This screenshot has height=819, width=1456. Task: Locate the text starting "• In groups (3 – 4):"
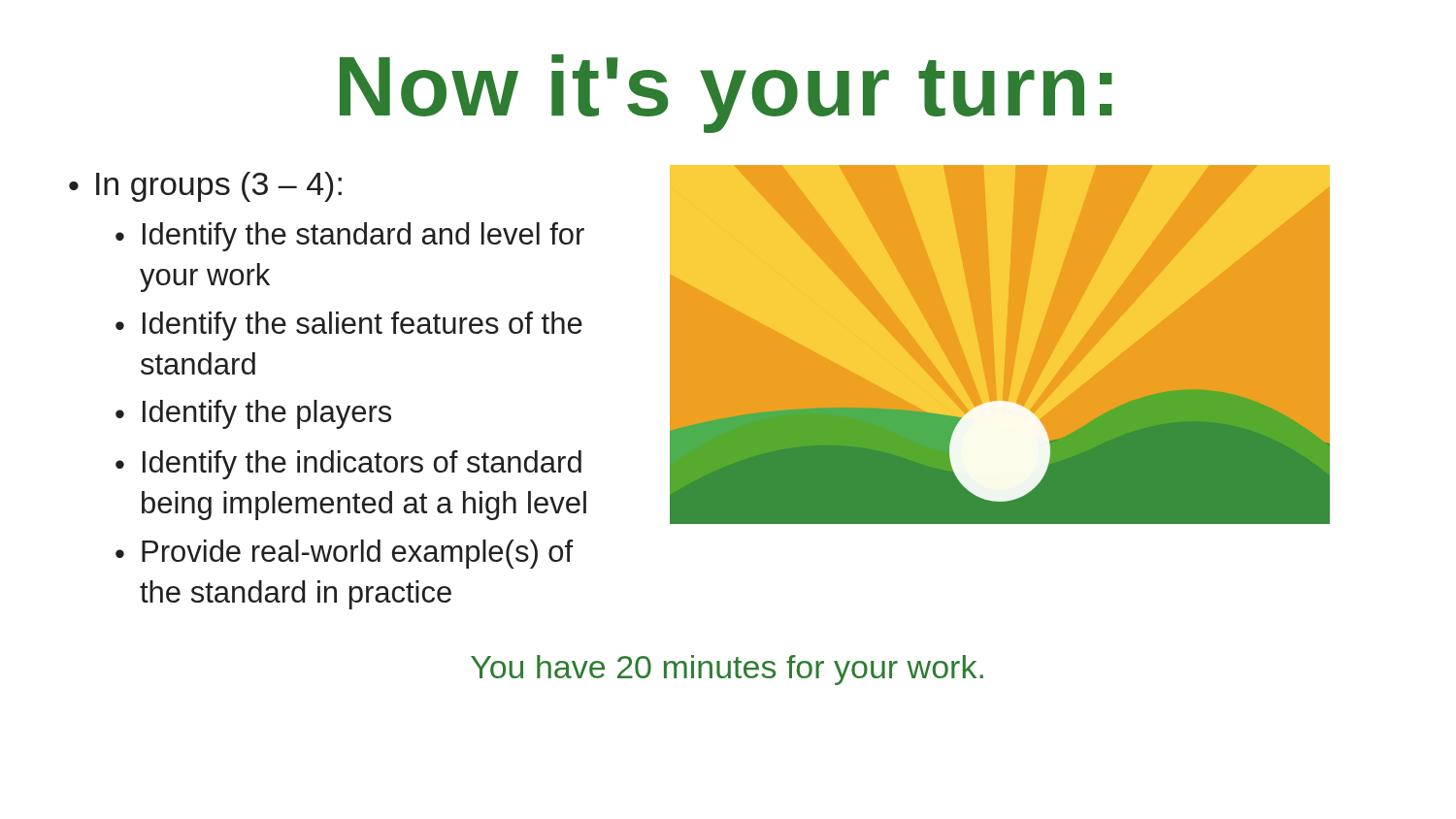pos(206,185)
